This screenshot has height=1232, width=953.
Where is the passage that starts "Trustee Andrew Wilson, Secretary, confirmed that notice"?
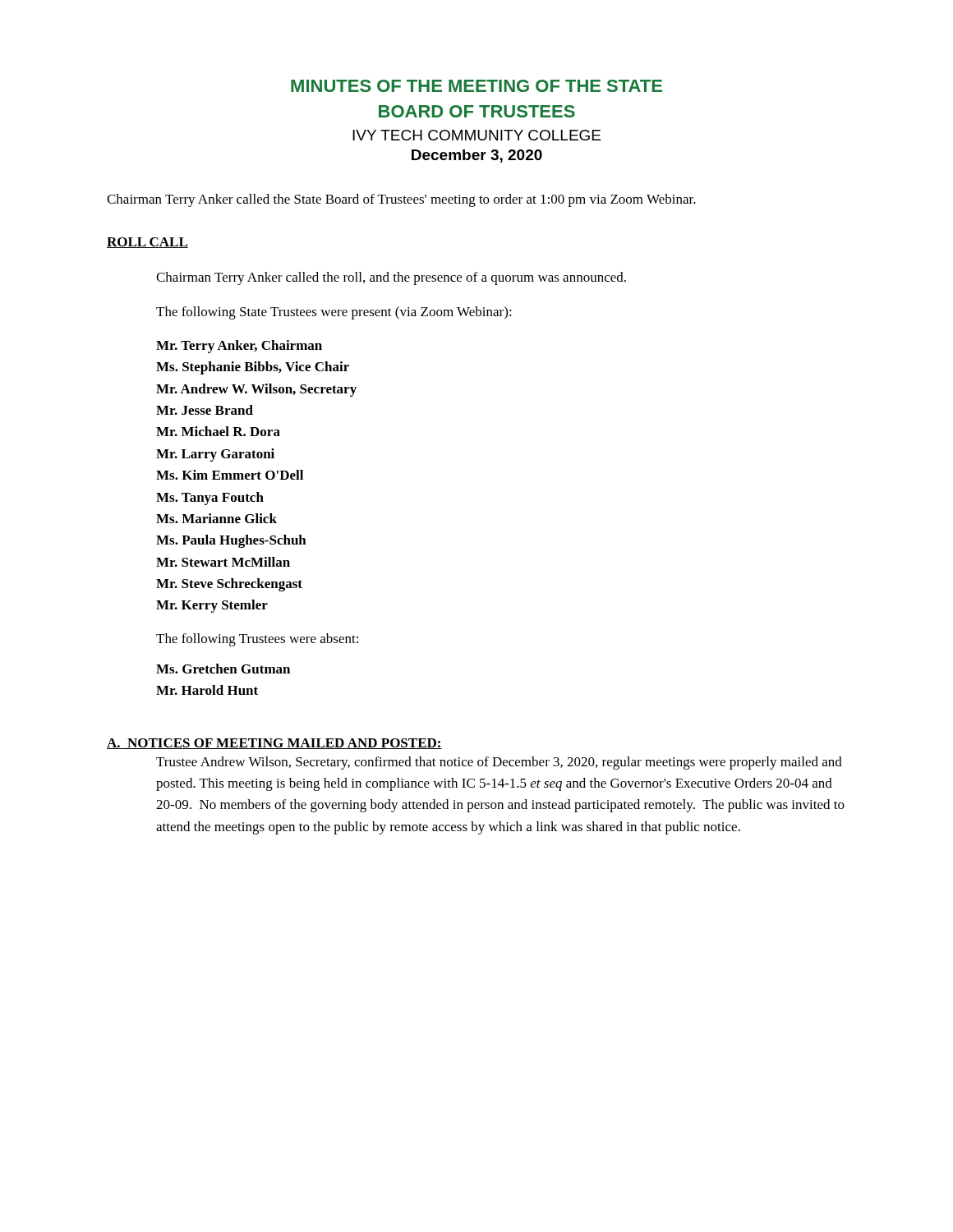pos(500,794)
